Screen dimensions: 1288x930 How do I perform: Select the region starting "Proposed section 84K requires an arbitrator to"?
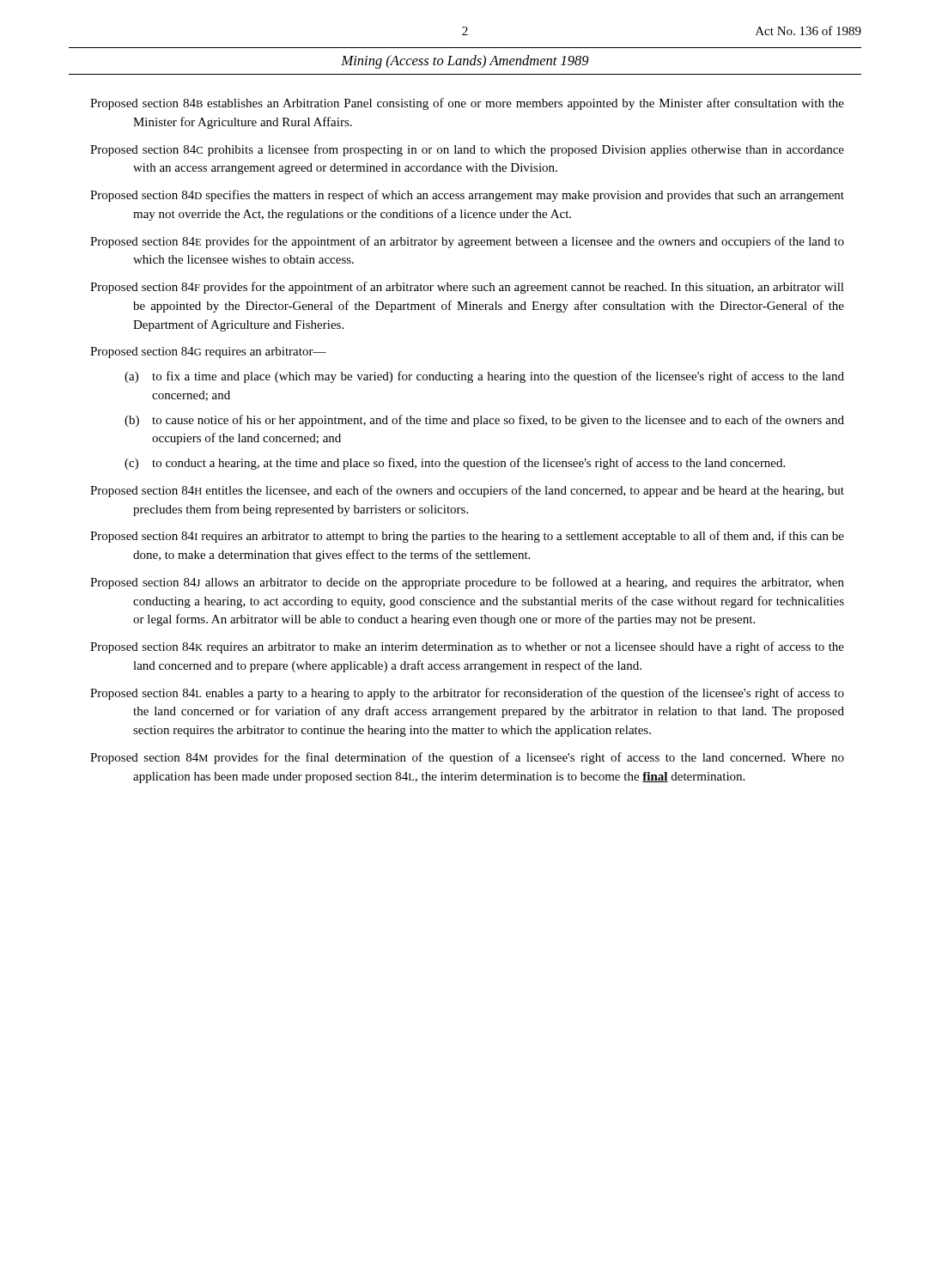(467, 657)
